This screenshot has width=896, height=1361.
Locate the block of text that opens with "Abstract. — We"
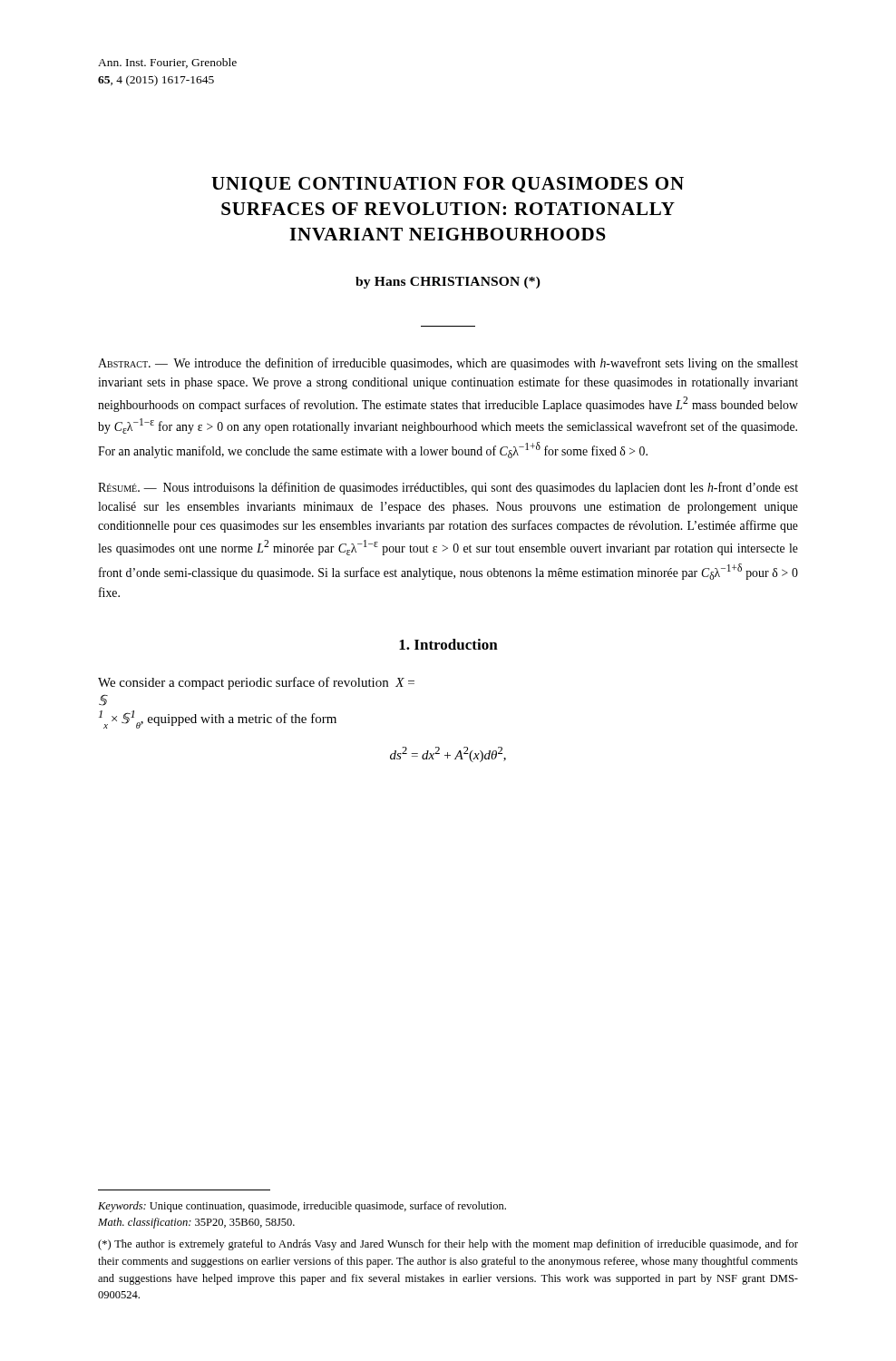pyautogui.click(x=448, y=408)
